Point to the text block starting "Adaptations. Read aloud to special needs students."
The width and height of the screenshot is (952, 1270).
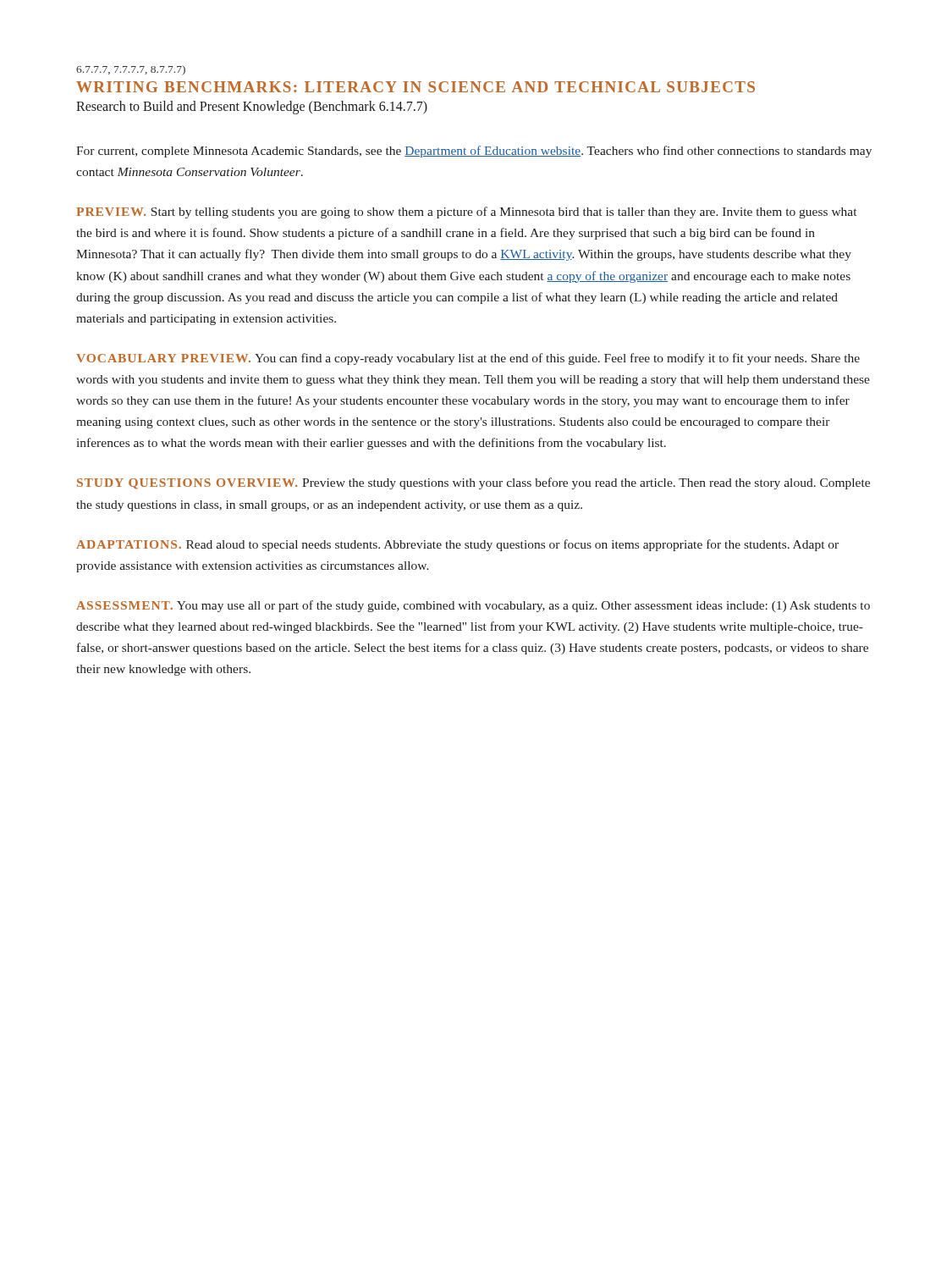point(457,554)
